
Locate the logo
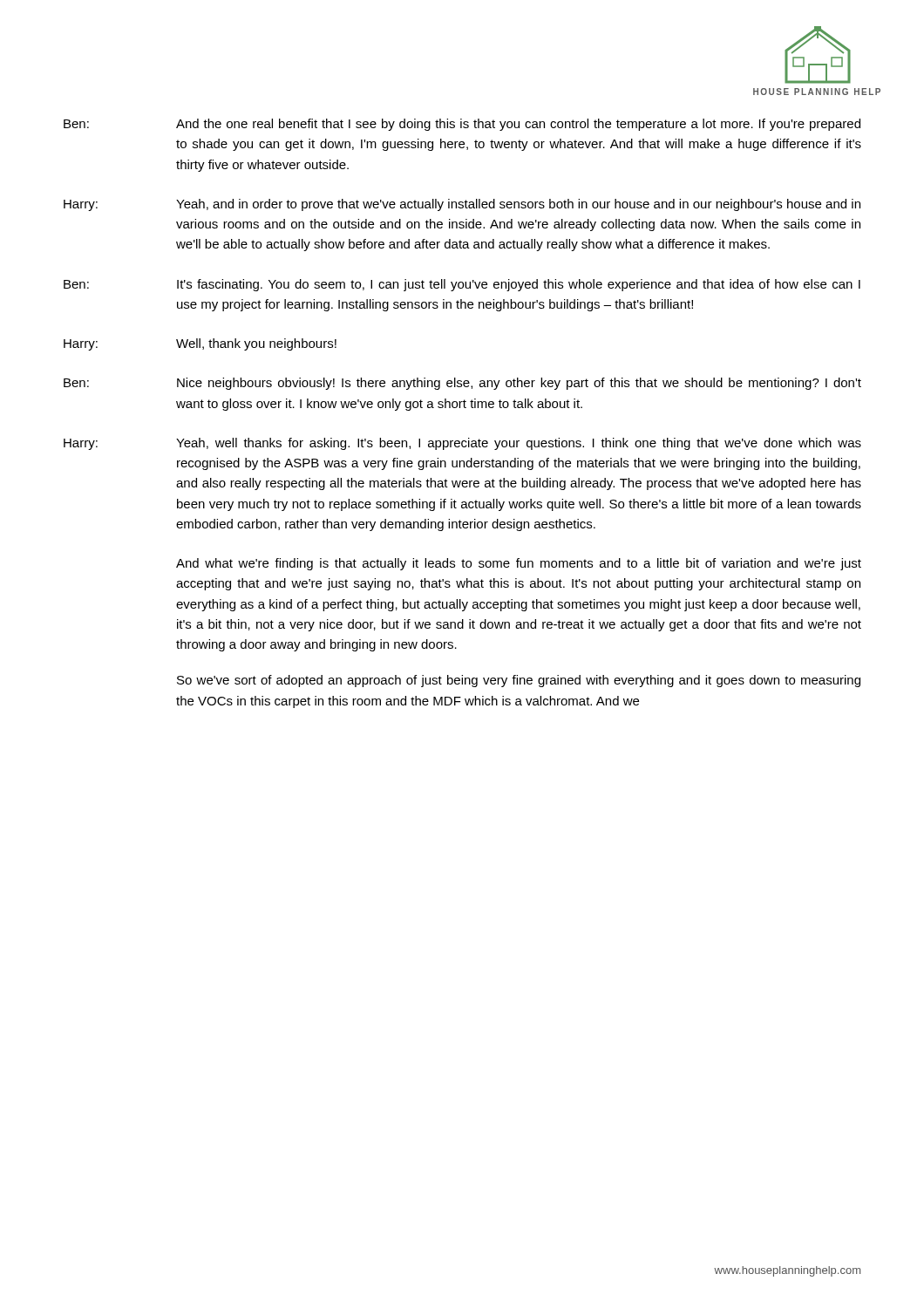click(x=817, y=61)
